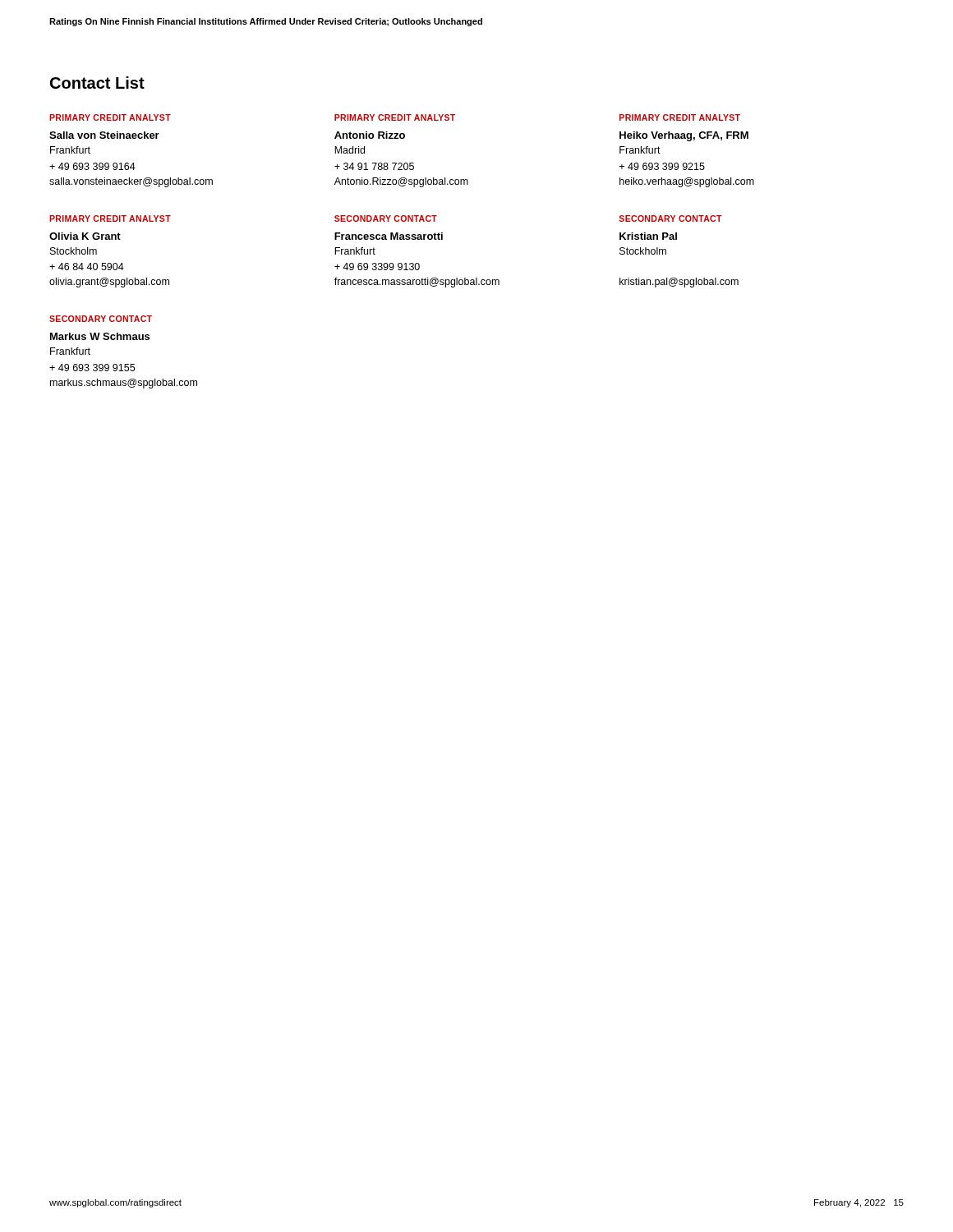Screen dimensions: 1232x953
Task: Locate the text "SECONDARY CONTACT Kristian Pal Stockholm kristian.pal@spglobal.com"
Action: click(x=671, y=218)
